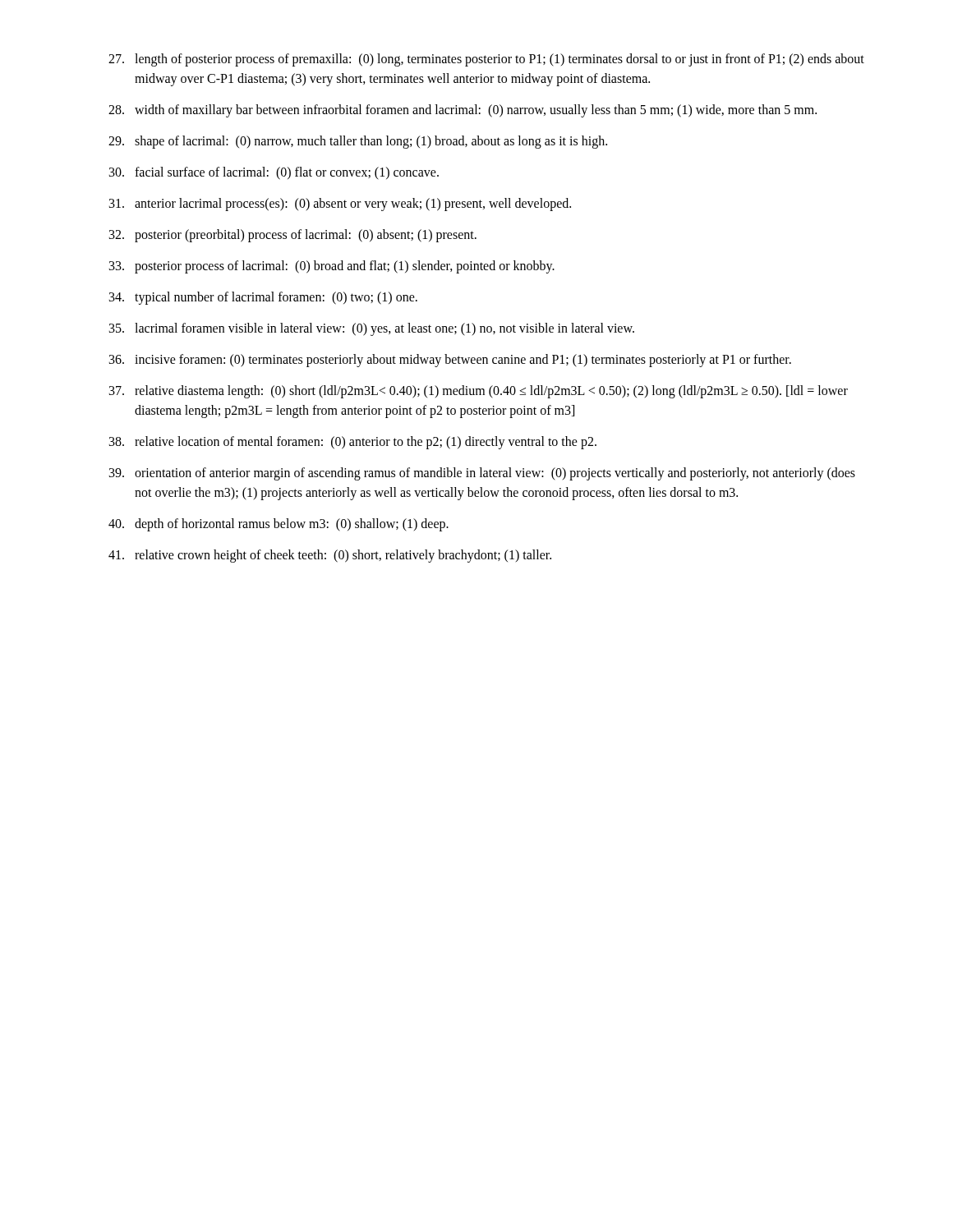Viewport: 953px width, 1232px height.
Task: Find the list item containing "40. depth of horizontal ramus"
Action: (279, 525)
